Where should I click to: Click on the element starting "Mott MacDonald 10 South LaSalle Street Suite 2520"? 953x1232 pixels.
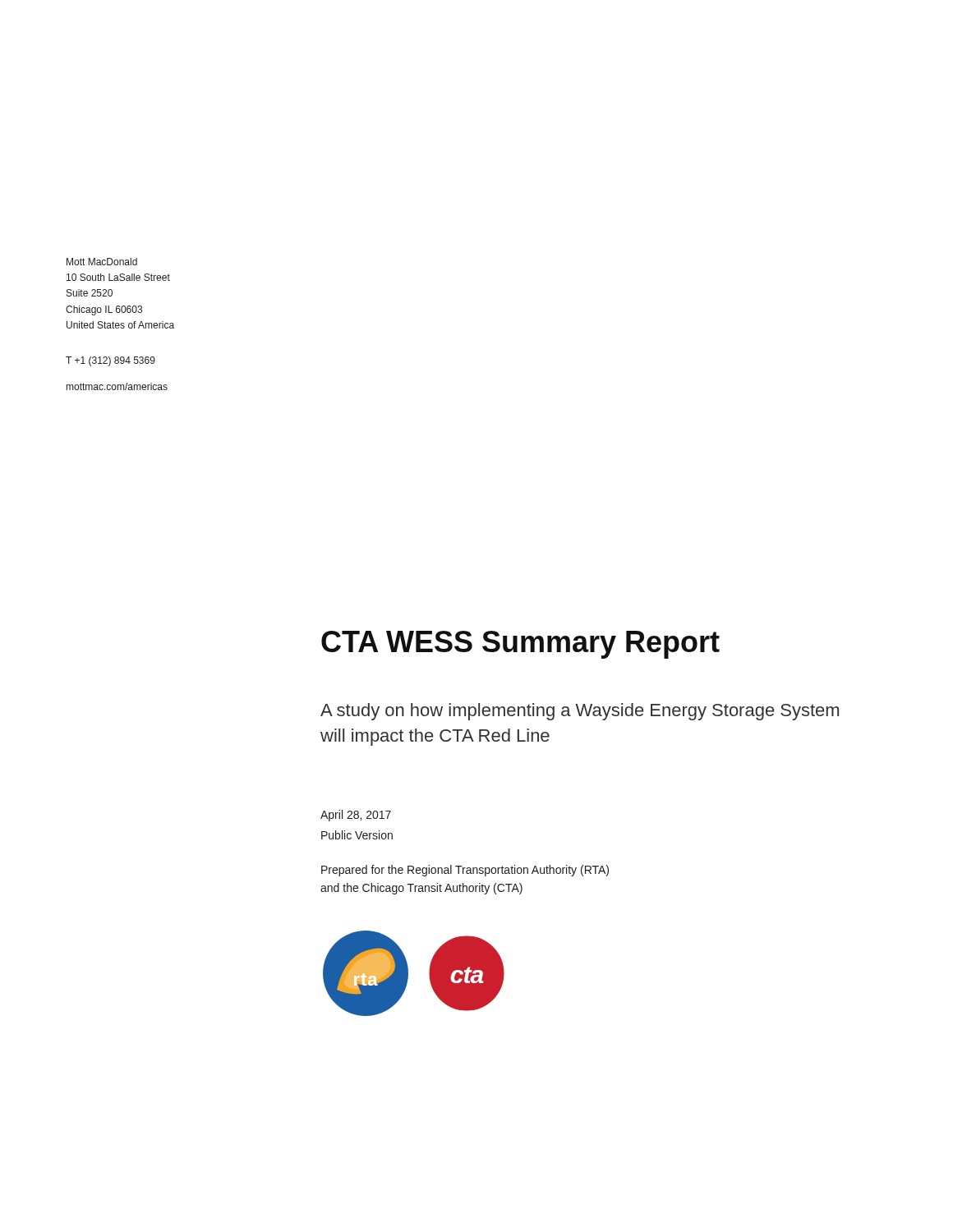120,294
